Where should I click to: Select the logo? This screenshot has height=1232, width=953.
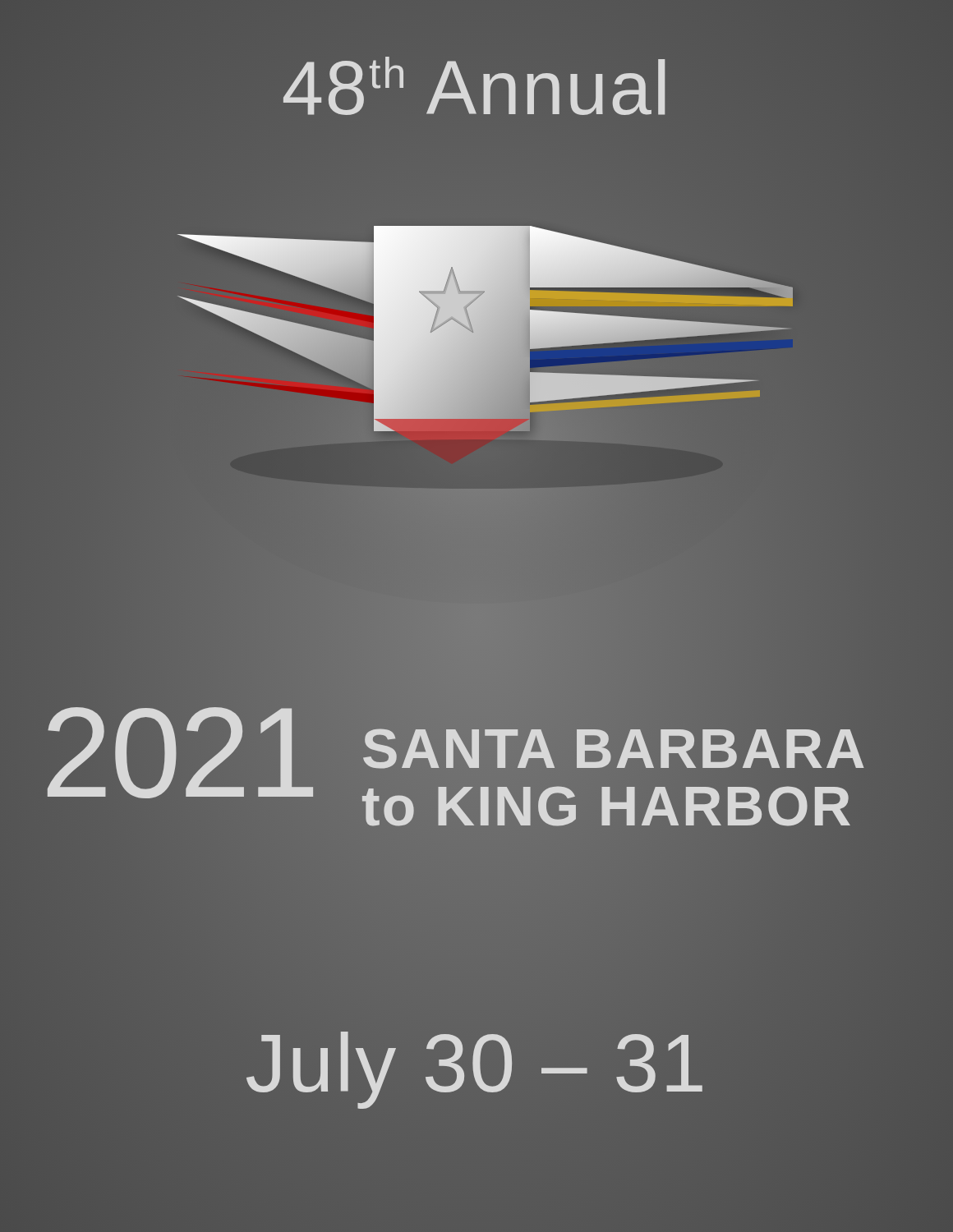[476, 390]
